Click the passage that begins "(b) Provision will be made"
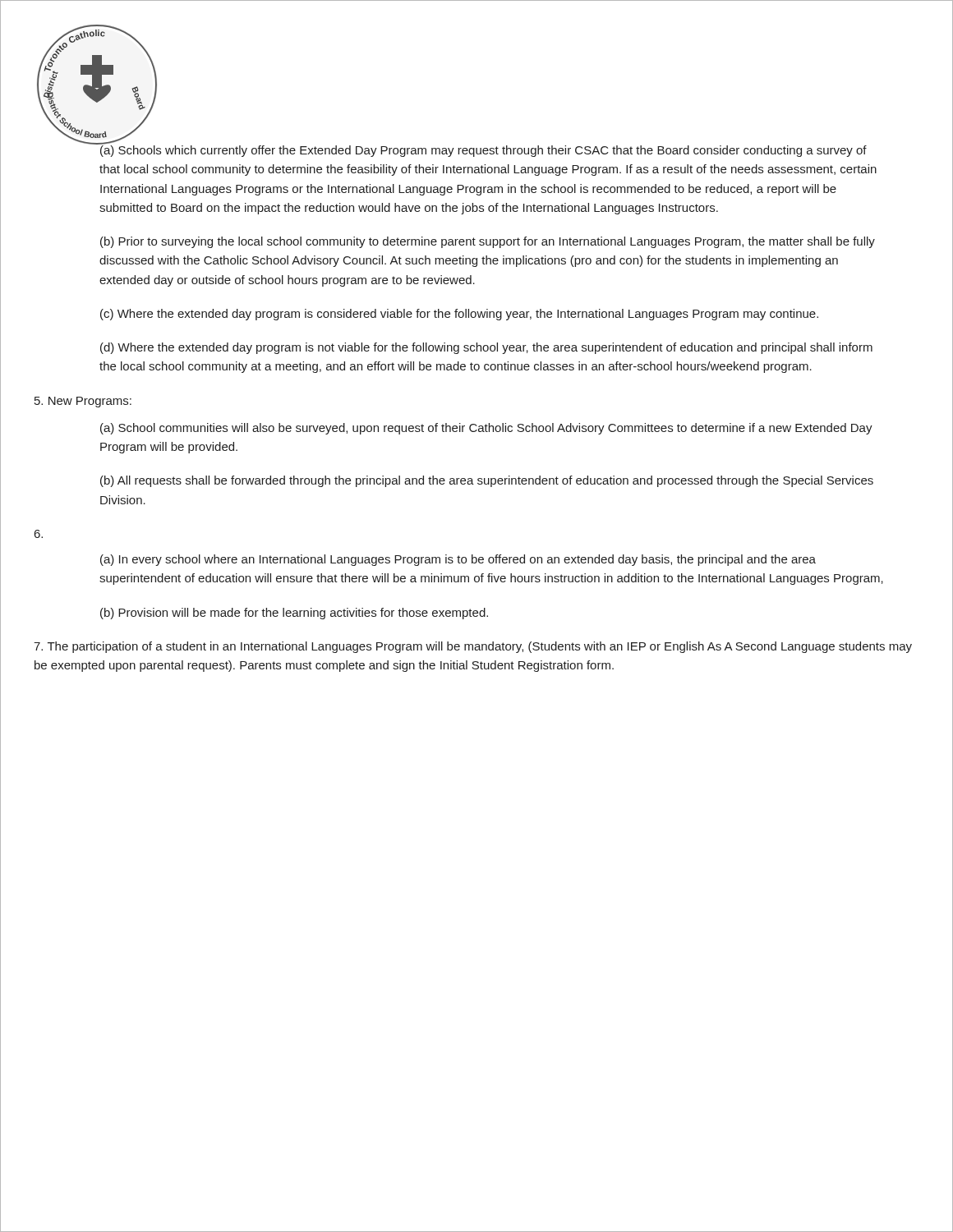Viewport: 953px width, 1232px height. point(294,612)
